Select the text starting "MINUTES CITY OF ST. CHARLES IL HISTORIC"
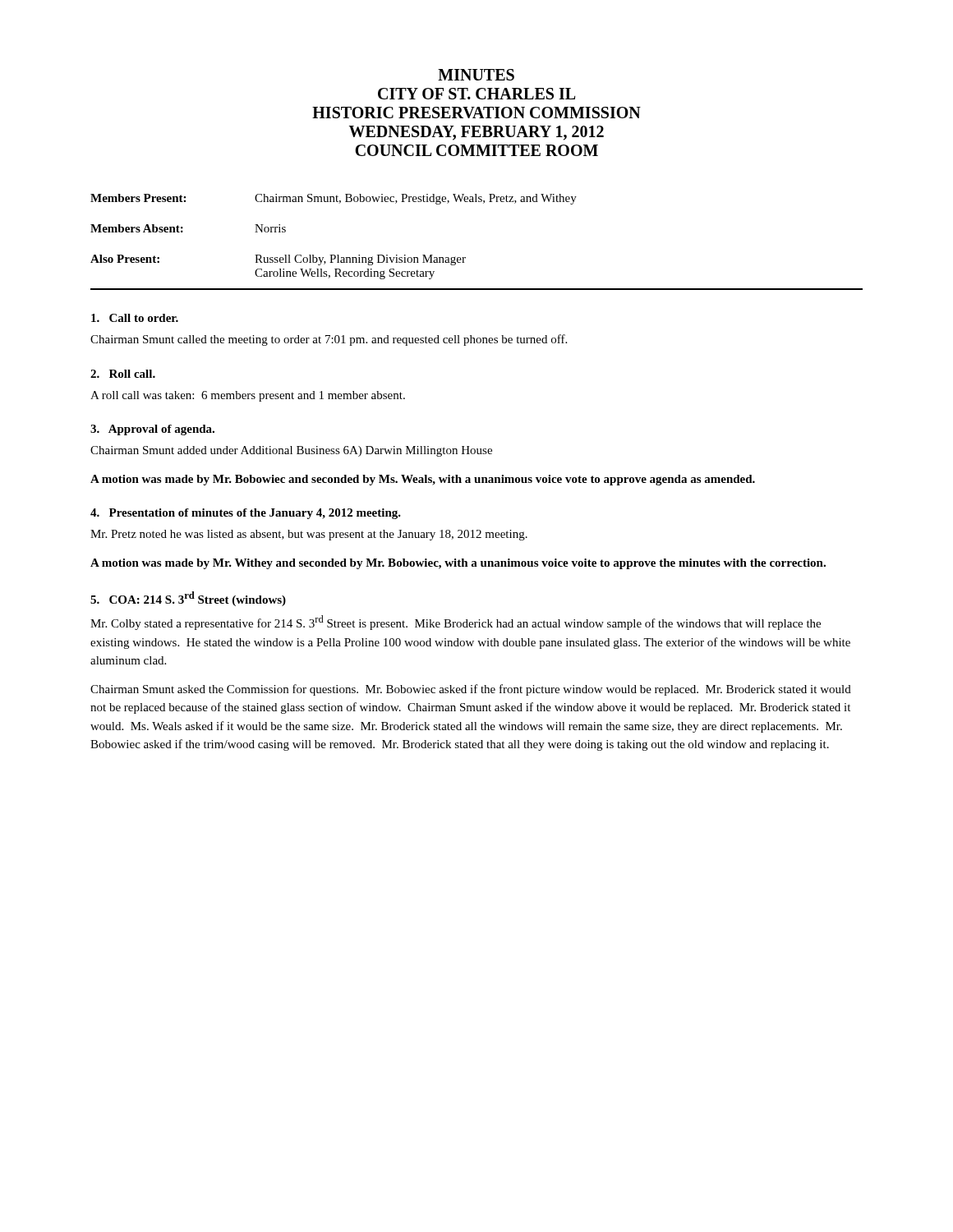Viewport: 953px width, 1232px height. (476, 113)
